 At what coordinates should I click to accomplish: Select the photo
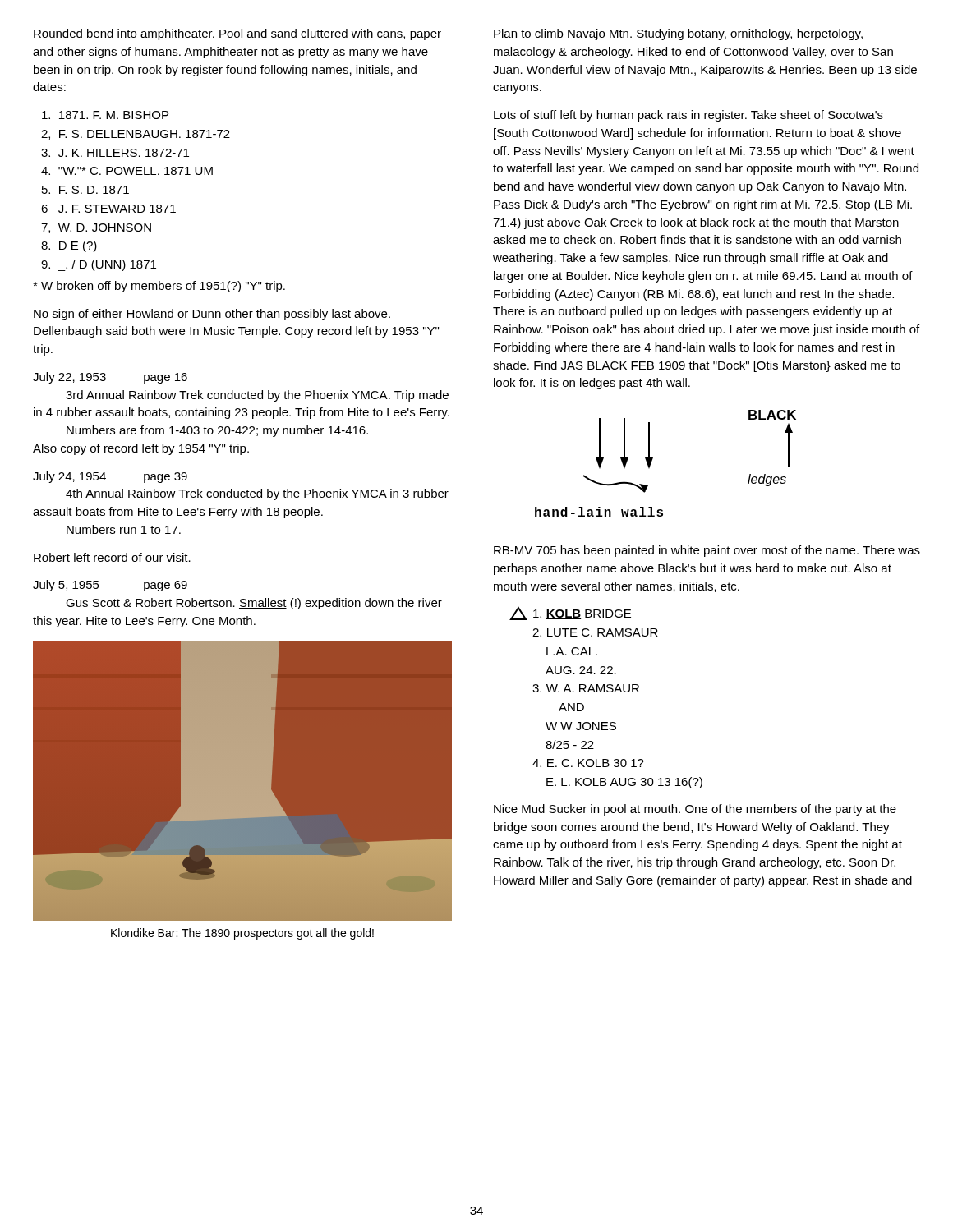coord(242,782)
